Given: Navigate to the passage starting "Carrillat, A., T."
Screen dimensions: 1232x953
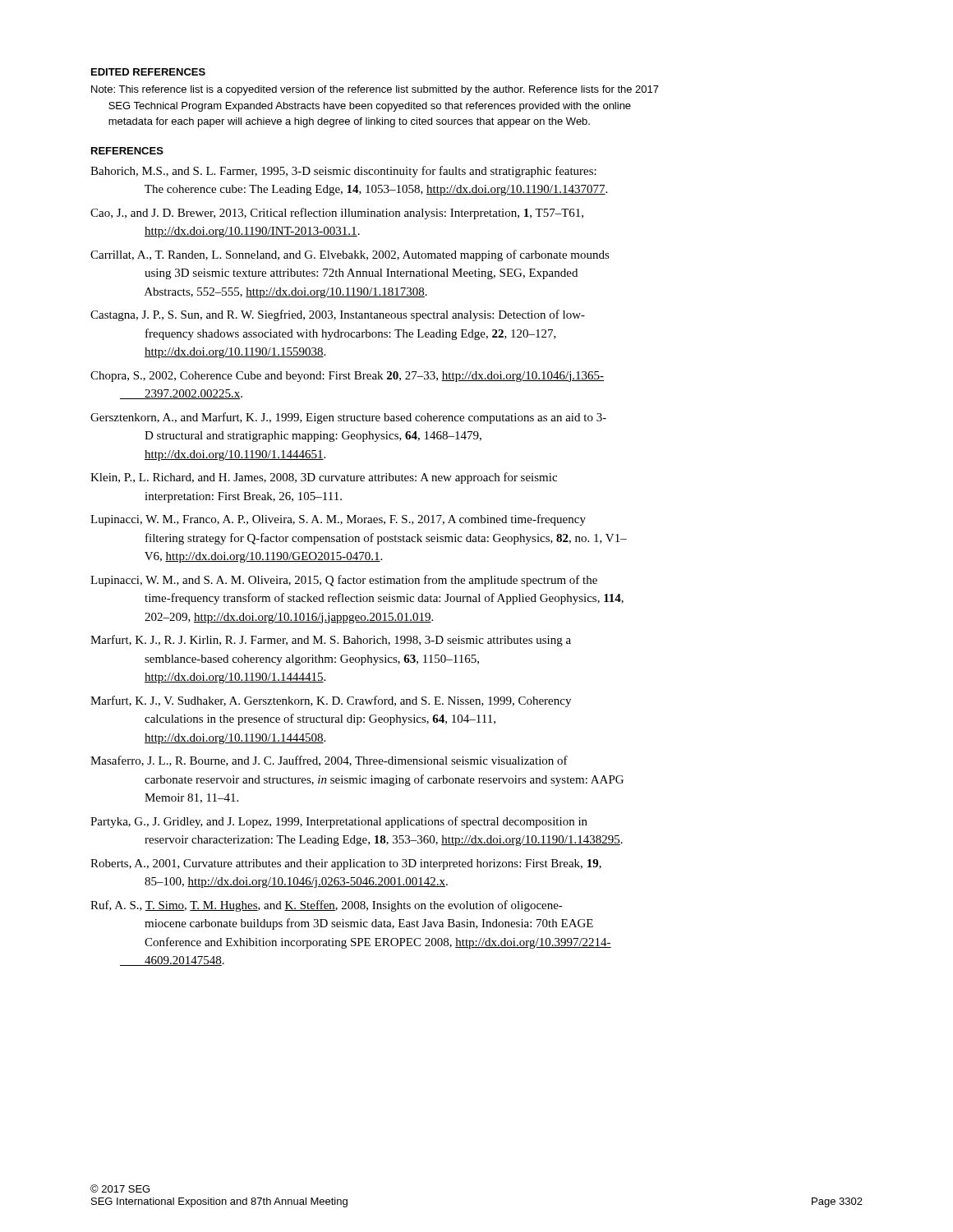Looking at the screenshot, I should (350, 273).
